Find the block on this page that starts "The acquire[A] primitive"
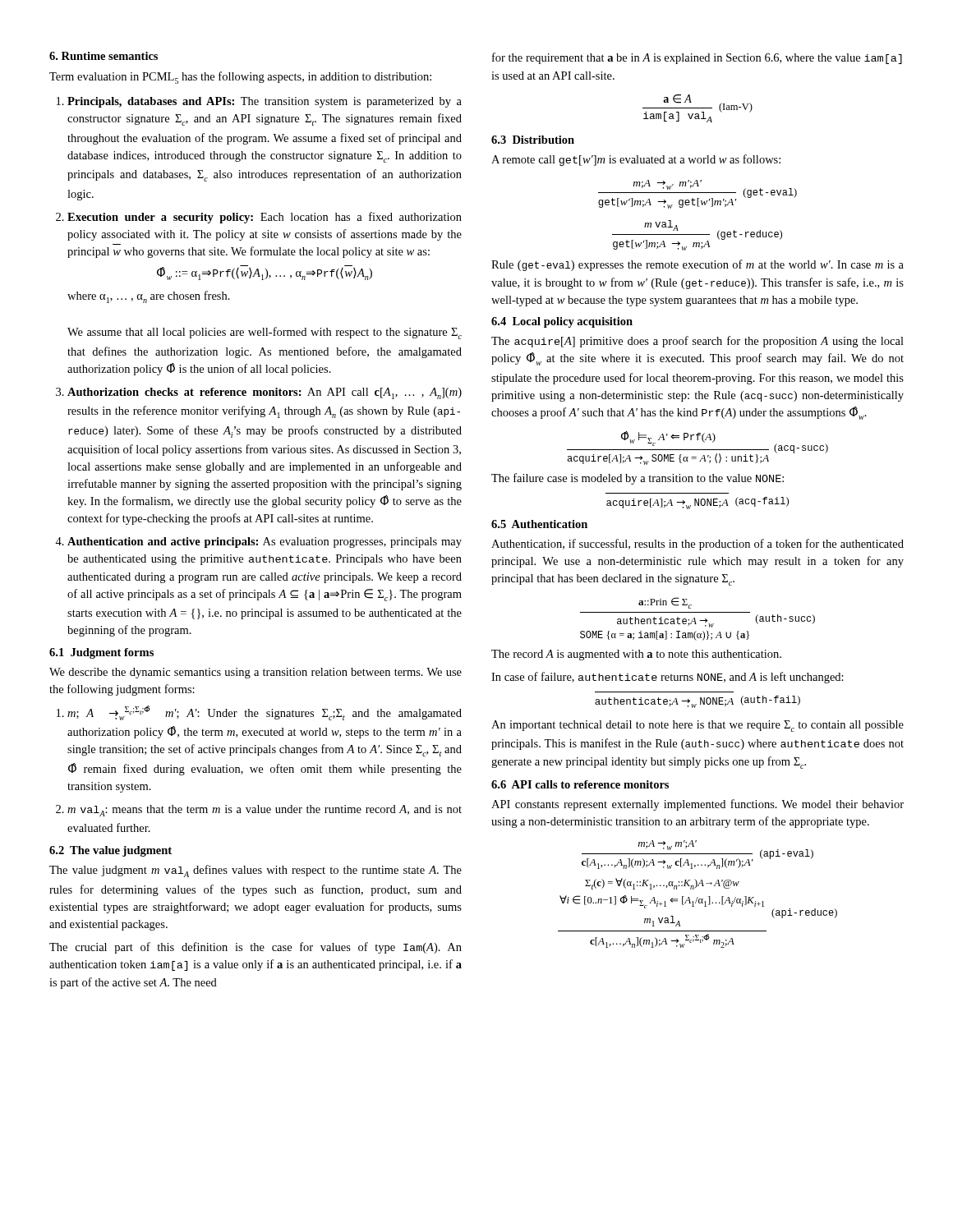Screen dimensions: 1232x953 click(698, 378)
